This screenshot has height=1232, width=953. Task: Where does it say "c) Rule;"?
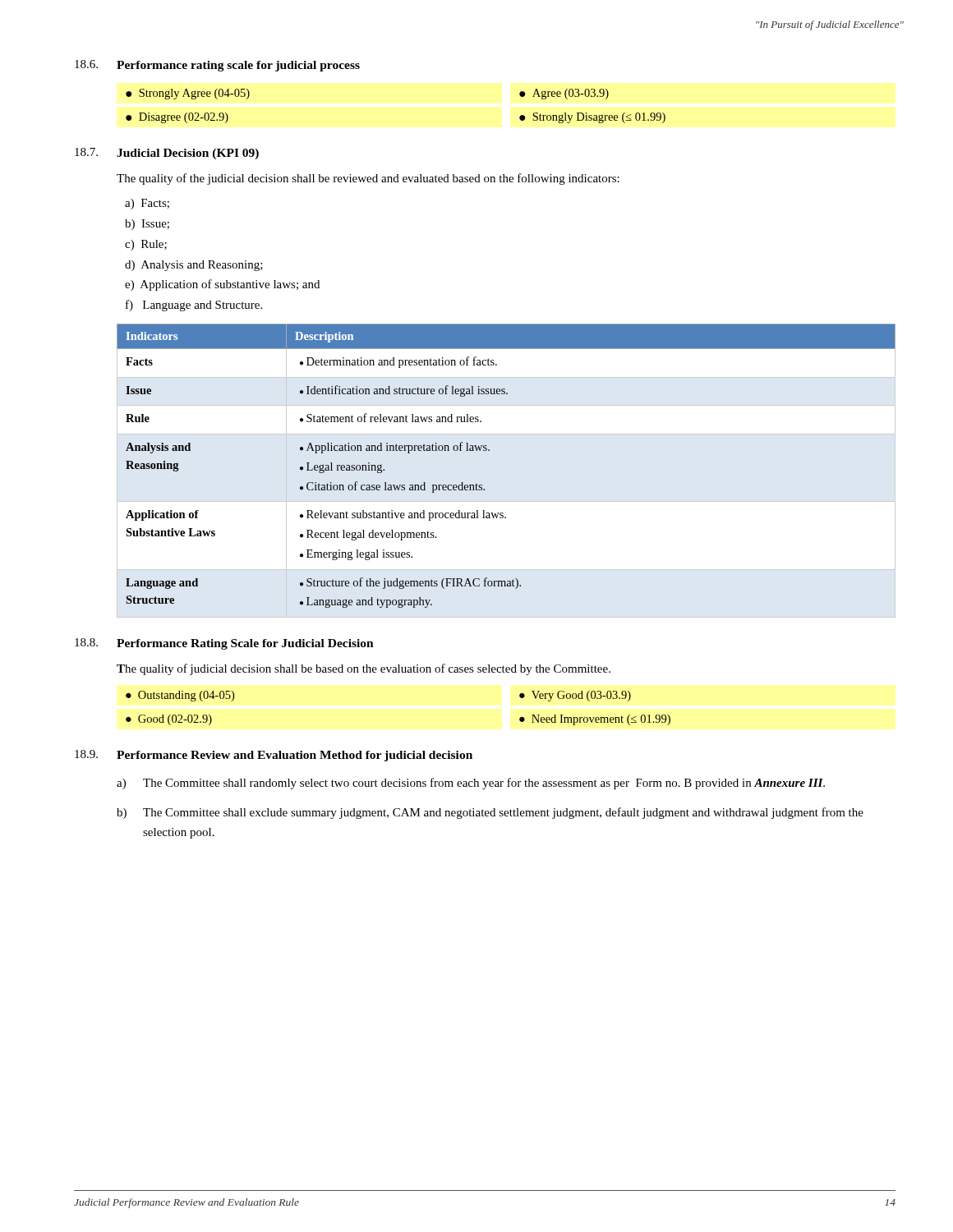click(146, 244)
